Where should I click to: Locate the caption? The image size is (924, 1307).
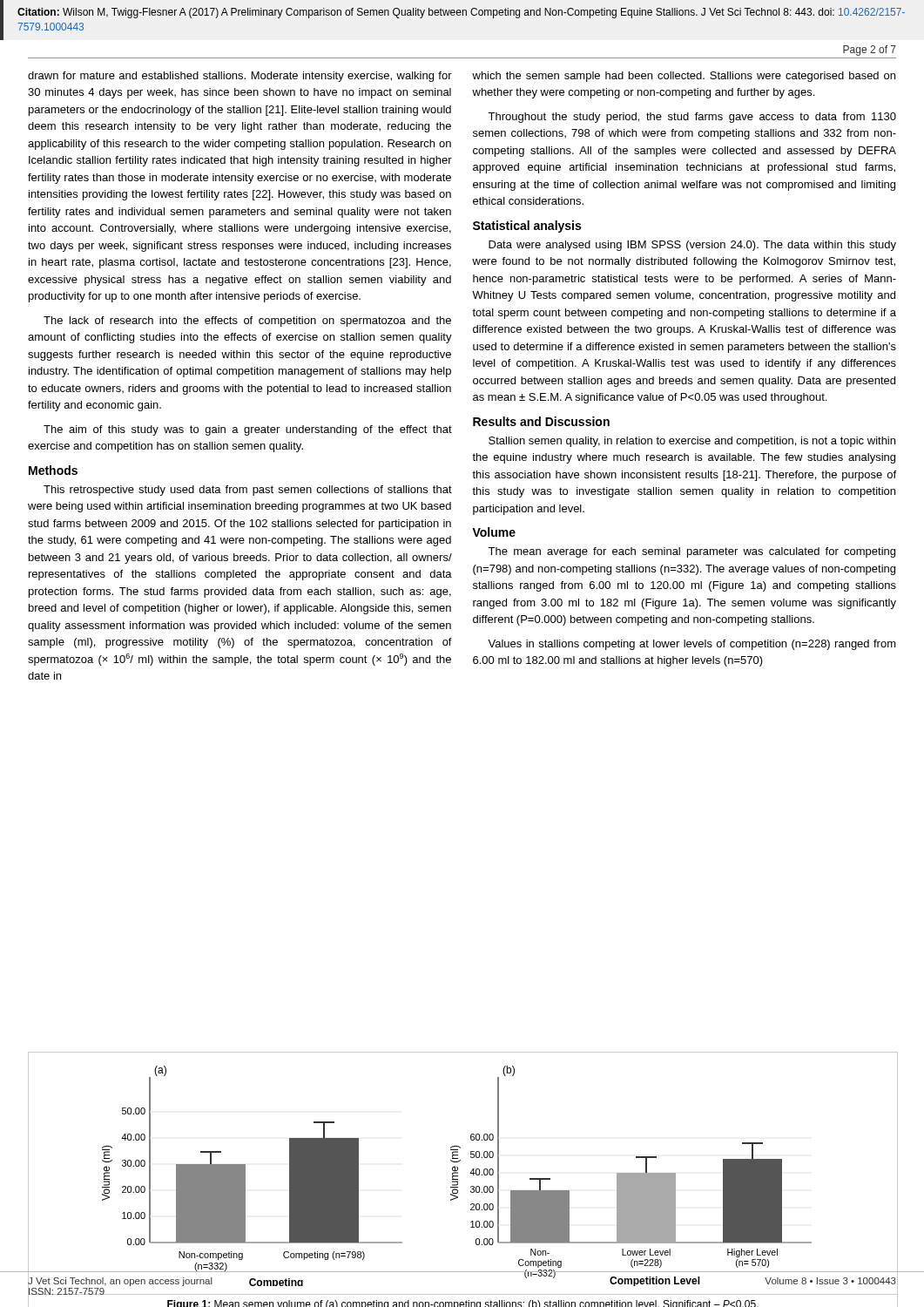(463, 1302)
